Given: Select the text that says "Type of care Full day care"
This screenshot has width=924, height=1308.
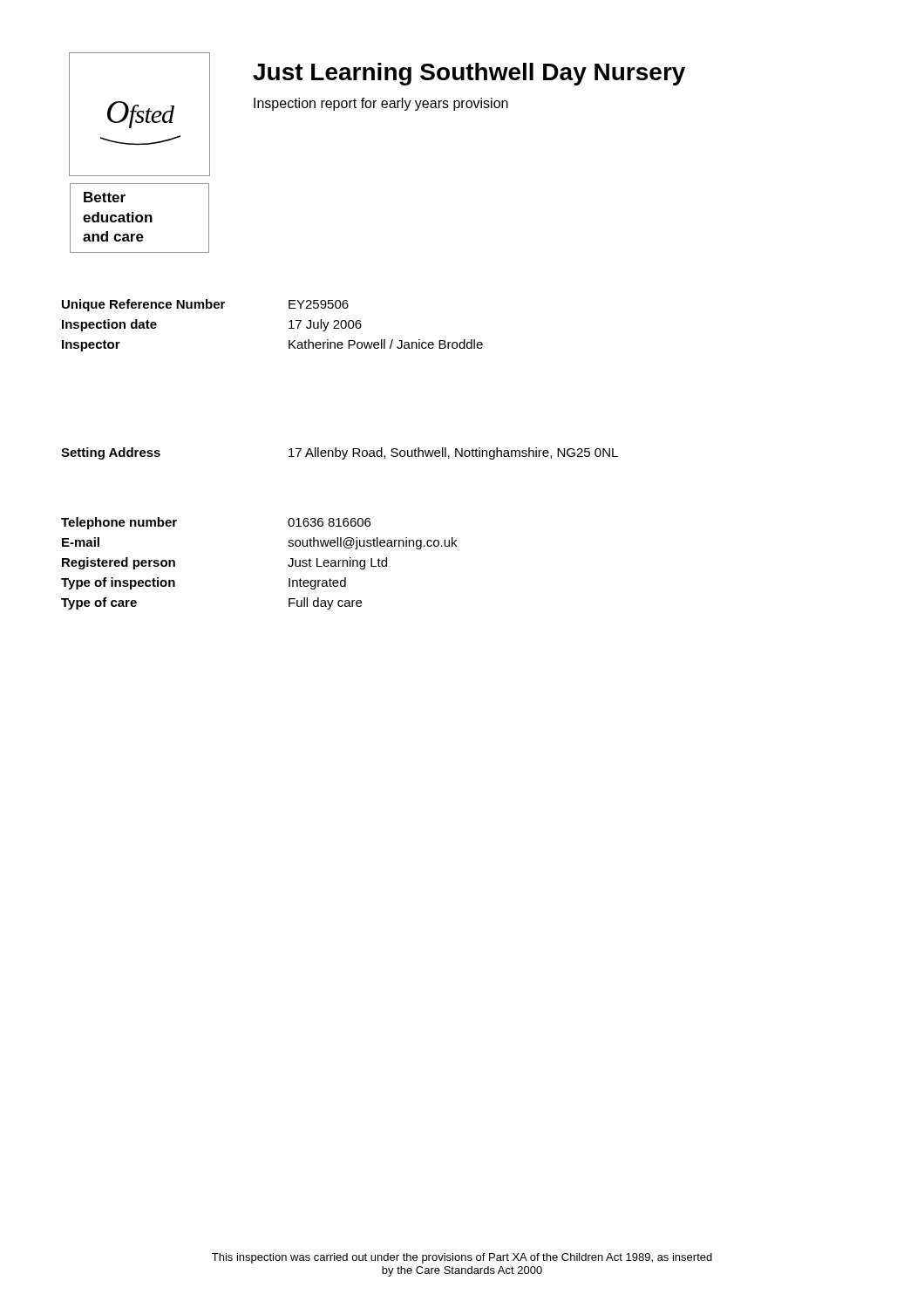Looking at the screenshot, I should click(x=101, y=603).
